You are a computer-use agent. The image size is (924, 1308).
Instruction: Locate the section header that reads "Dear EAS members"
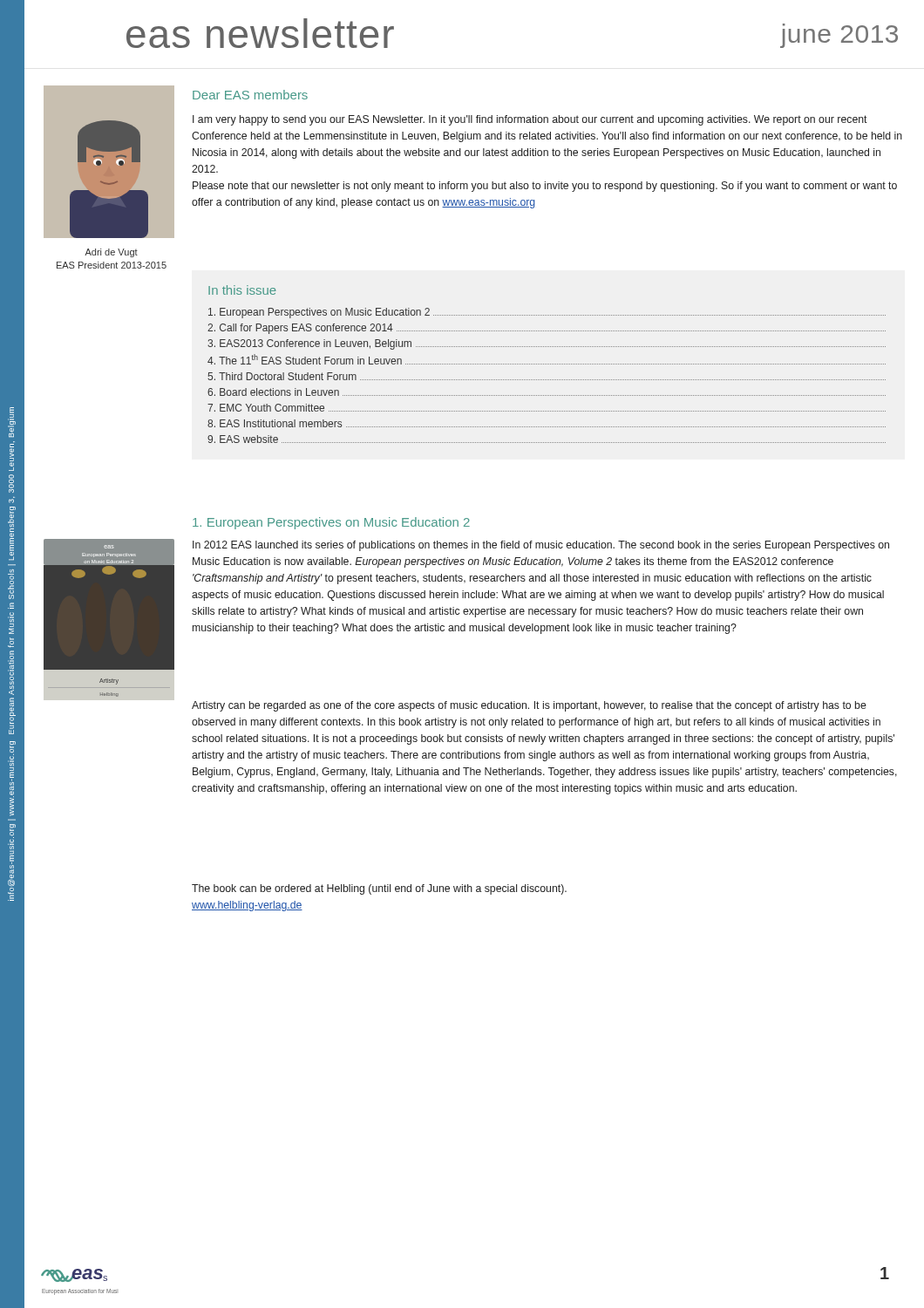250,95
